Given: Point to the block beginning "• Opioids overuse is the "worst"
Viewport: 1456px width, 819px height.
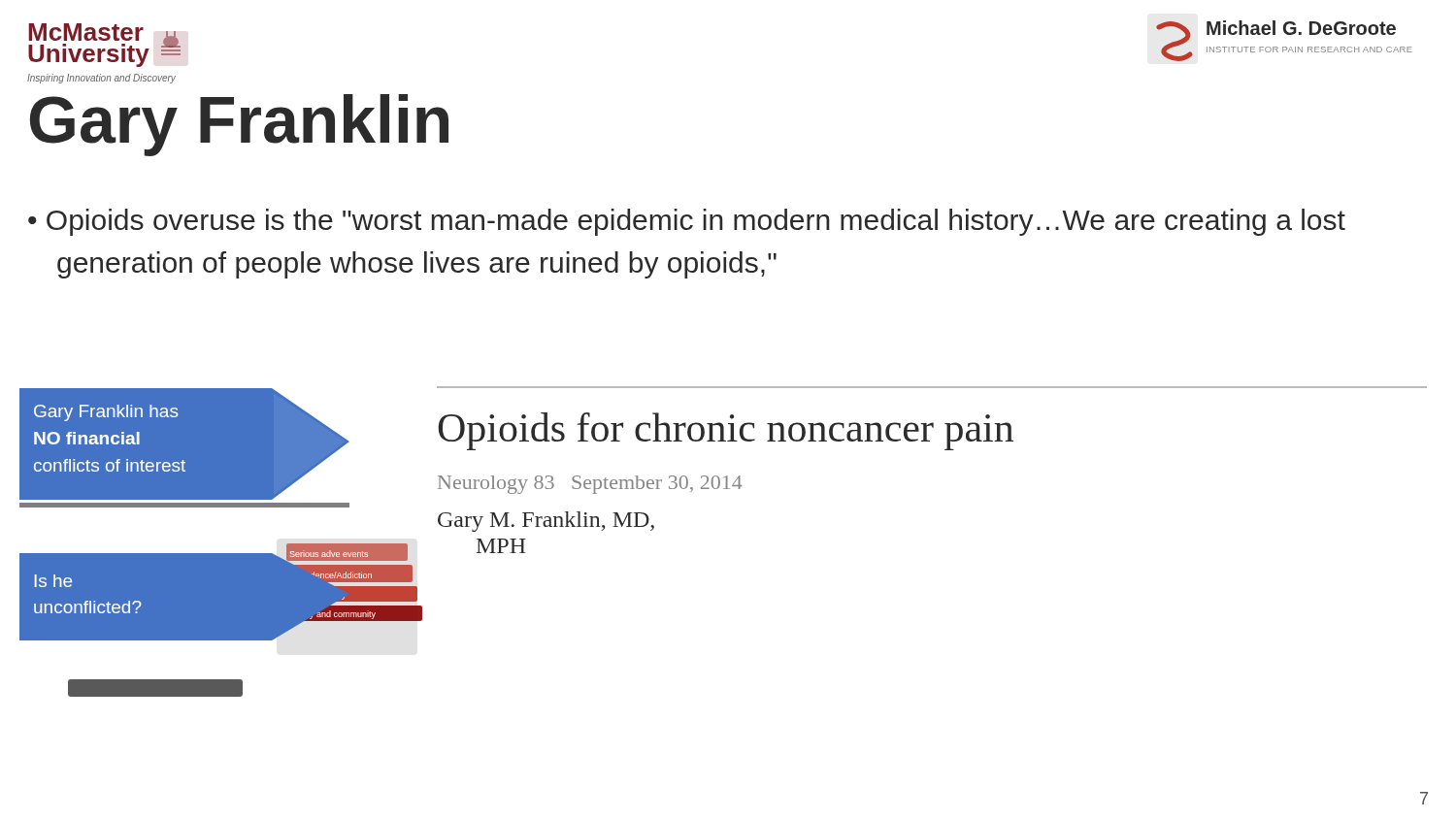Looking at the screenshot, I should pos(717,241).
